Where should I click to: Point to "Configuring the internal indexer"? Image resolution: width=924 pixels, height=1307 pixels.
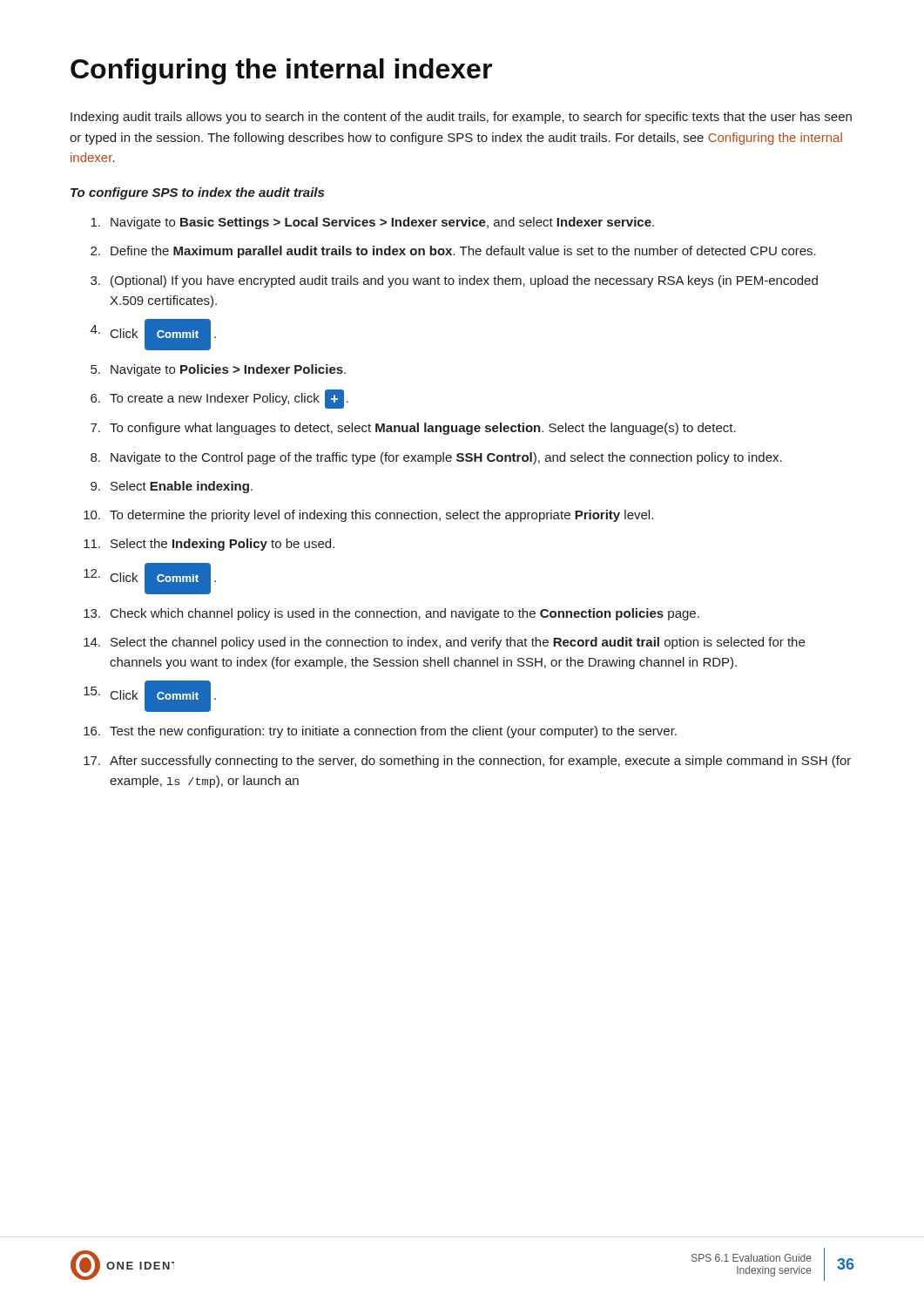(462, 69)
